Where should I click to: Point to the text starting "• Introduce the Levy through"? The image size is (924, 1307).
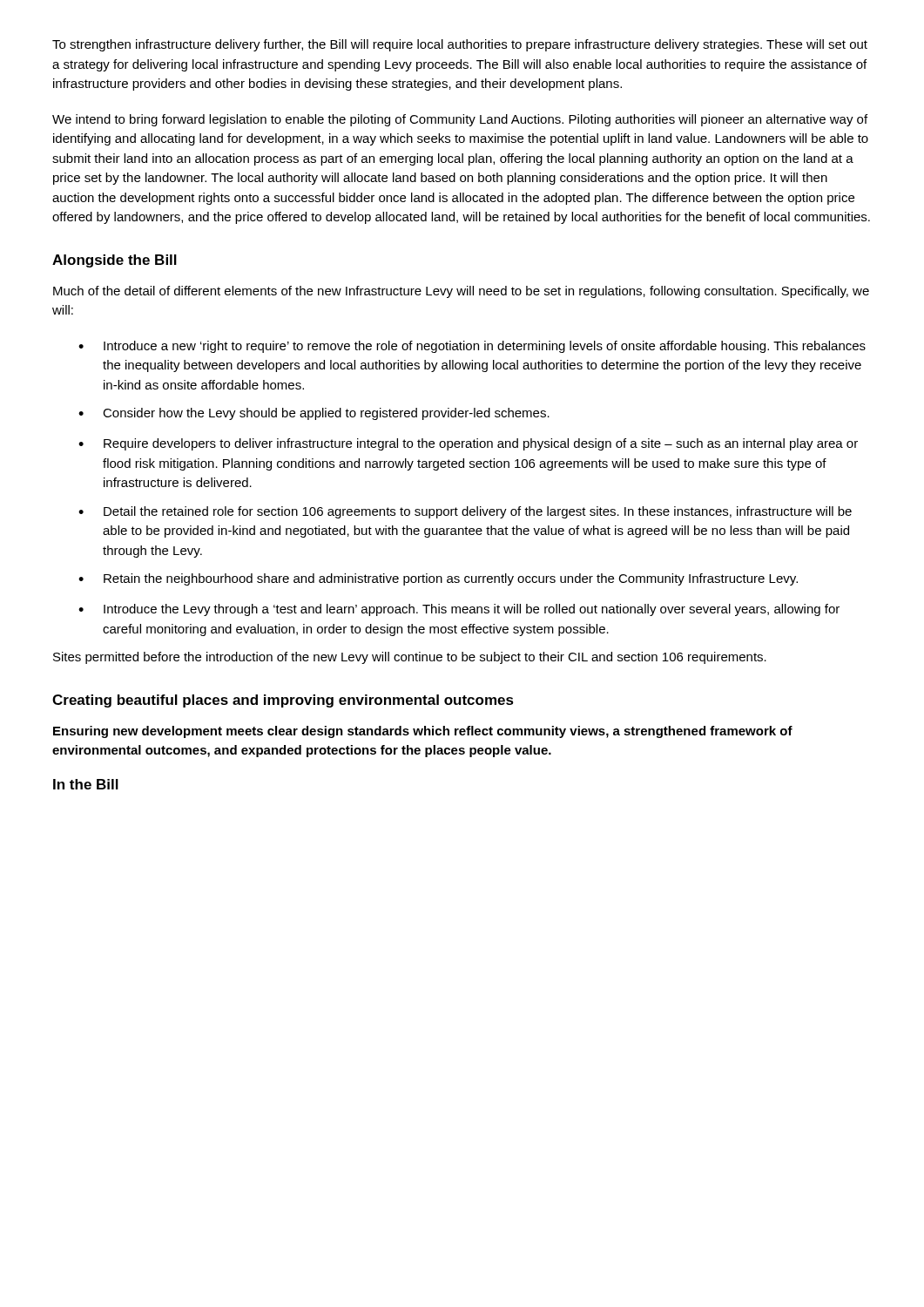coord(475,619)
